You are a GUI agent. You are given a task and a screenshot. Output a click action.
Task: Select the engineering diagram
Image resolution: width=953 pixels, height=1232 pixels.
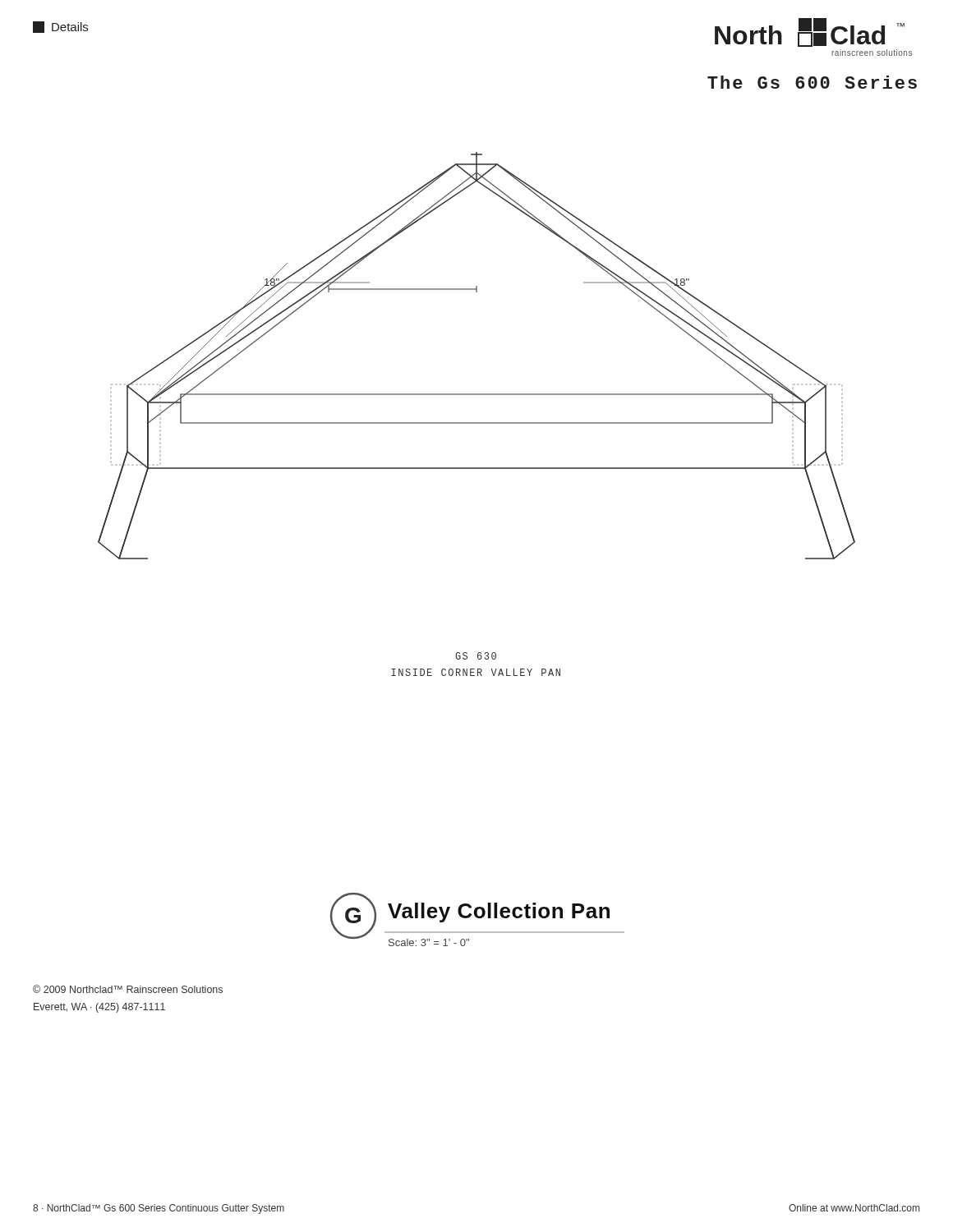pyautogui.click(x=476, y=365)
